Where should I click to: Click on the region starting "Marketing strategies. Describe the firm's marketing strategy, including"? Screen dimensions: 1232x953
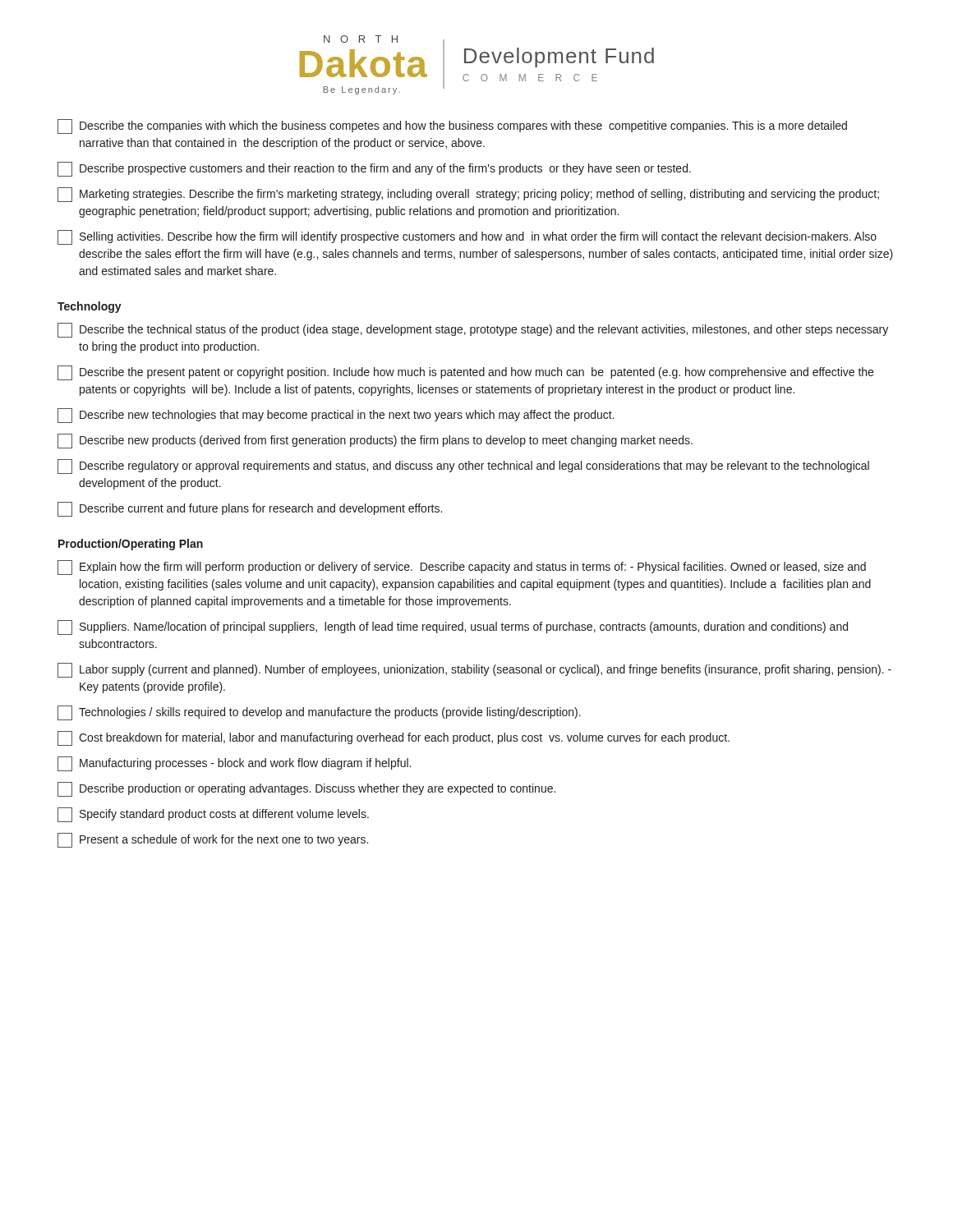tap(476, 203)
